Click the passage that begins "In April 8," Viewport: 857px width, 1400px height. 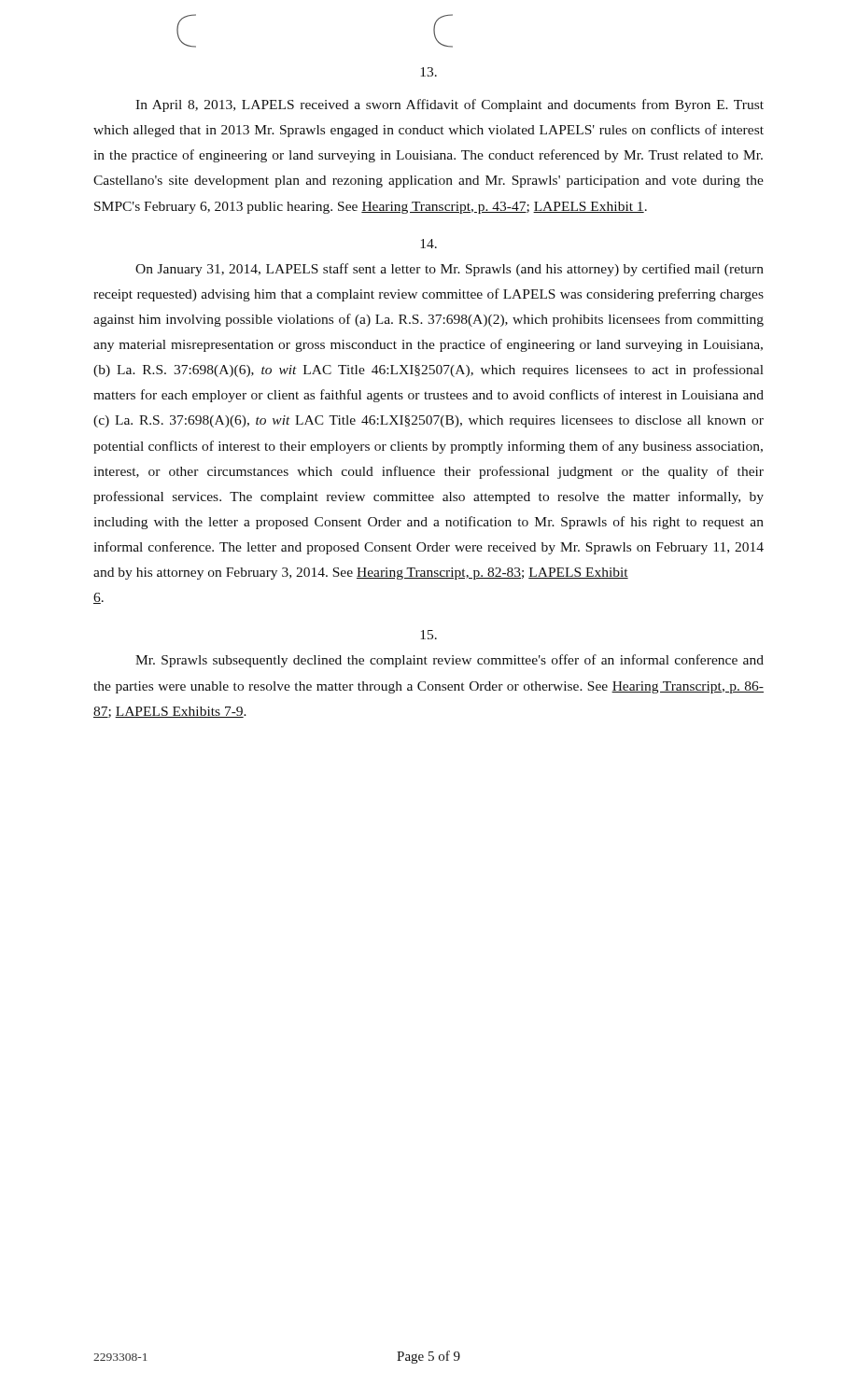(428, 155)
